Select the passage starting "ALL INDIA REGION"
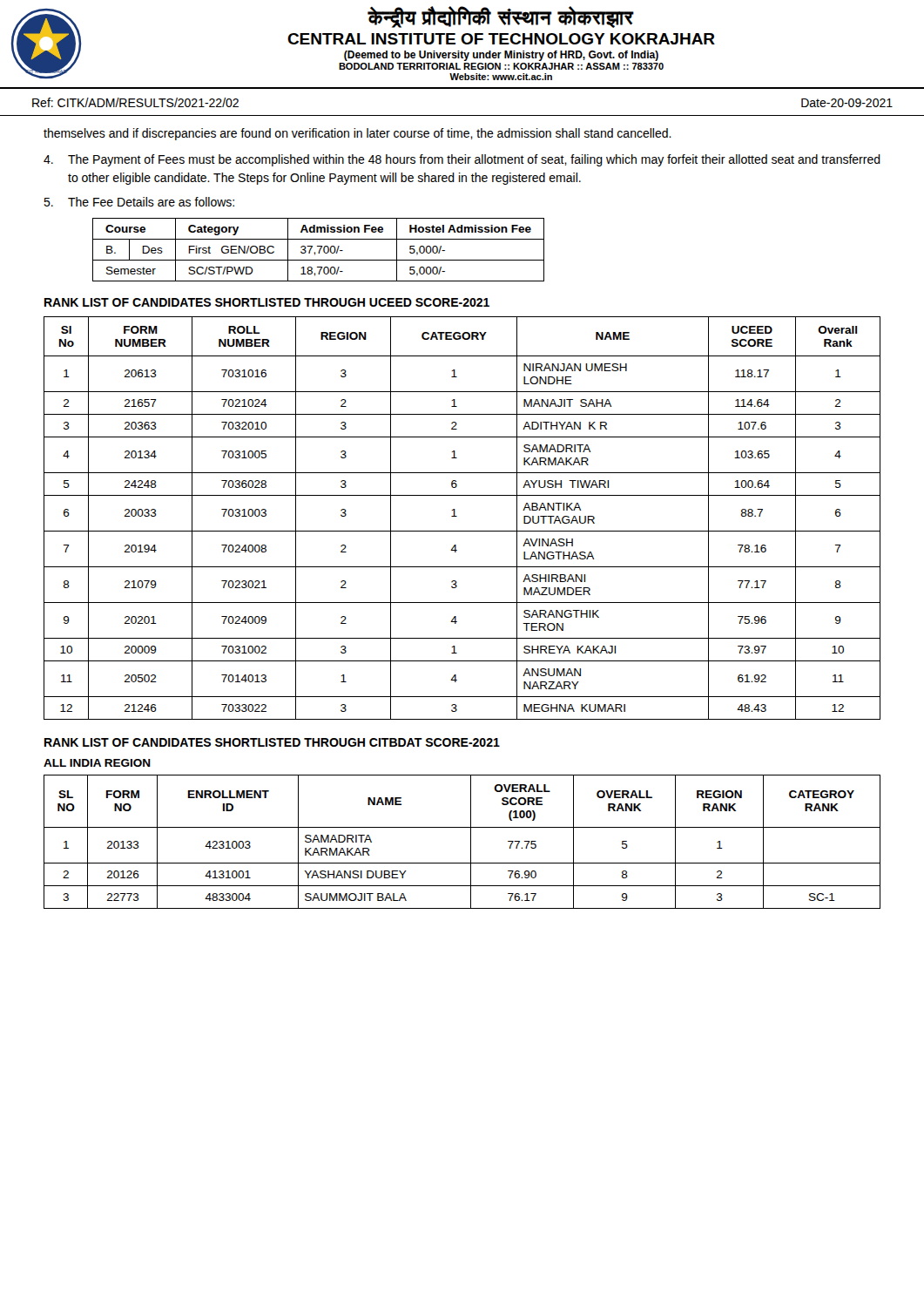The image size is (924, 1307). click(x=97, y=763)
